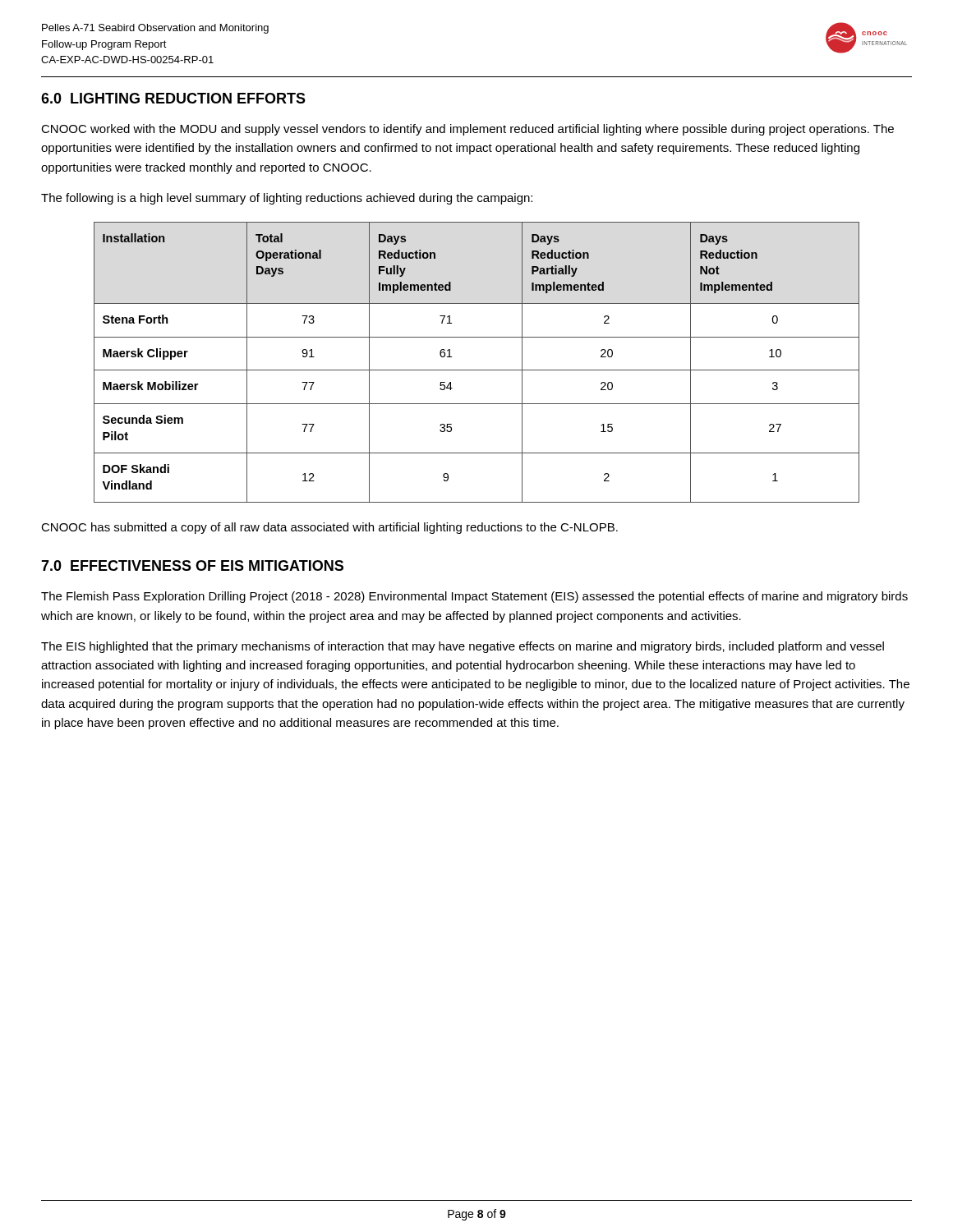953x1232 pixels.
Task: Locate the block of text that opens with "CNOOC has submitted a copy of all"
Action: 330,527
